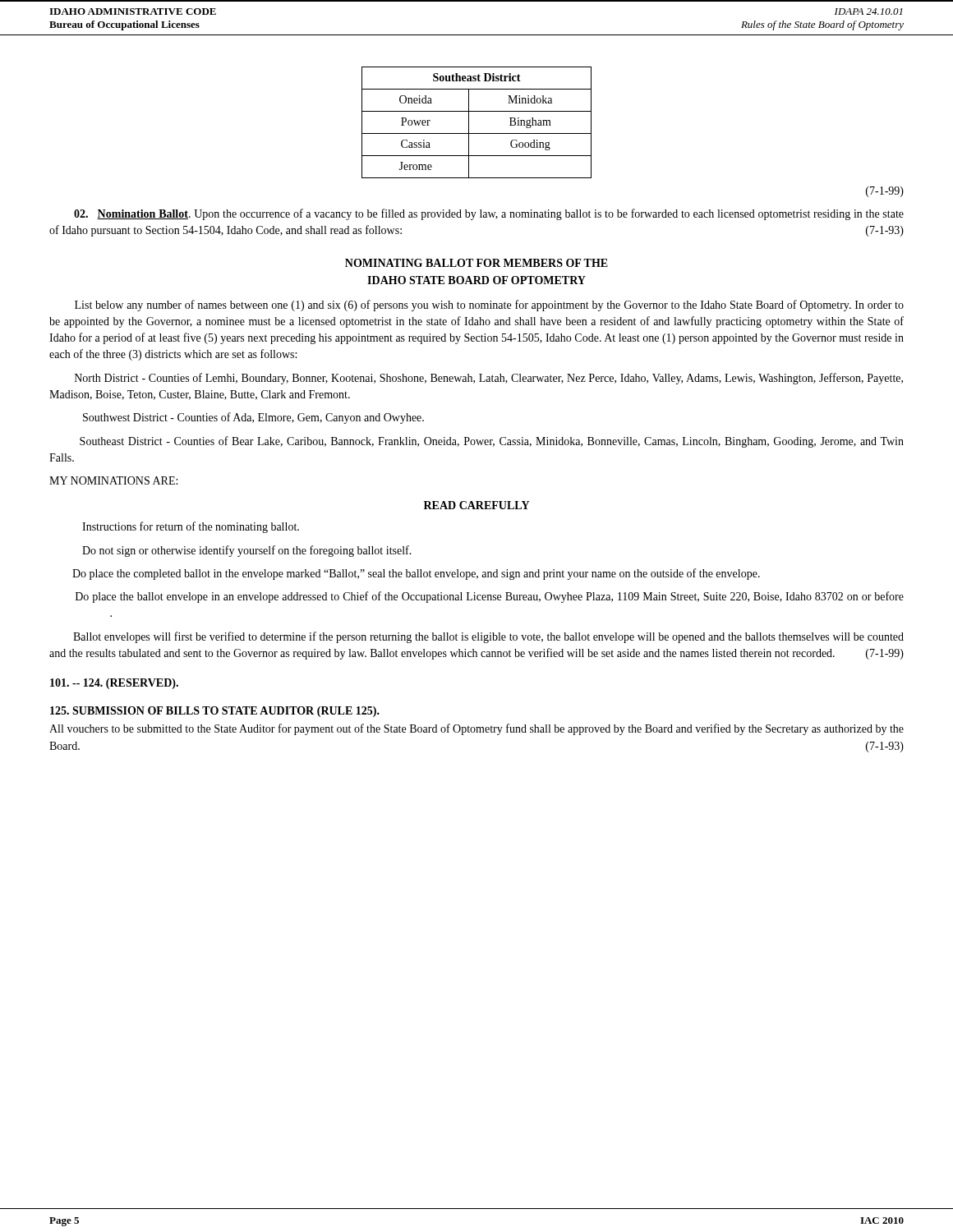Select the table that reads "Southeast District"

(x=476, y=122)
